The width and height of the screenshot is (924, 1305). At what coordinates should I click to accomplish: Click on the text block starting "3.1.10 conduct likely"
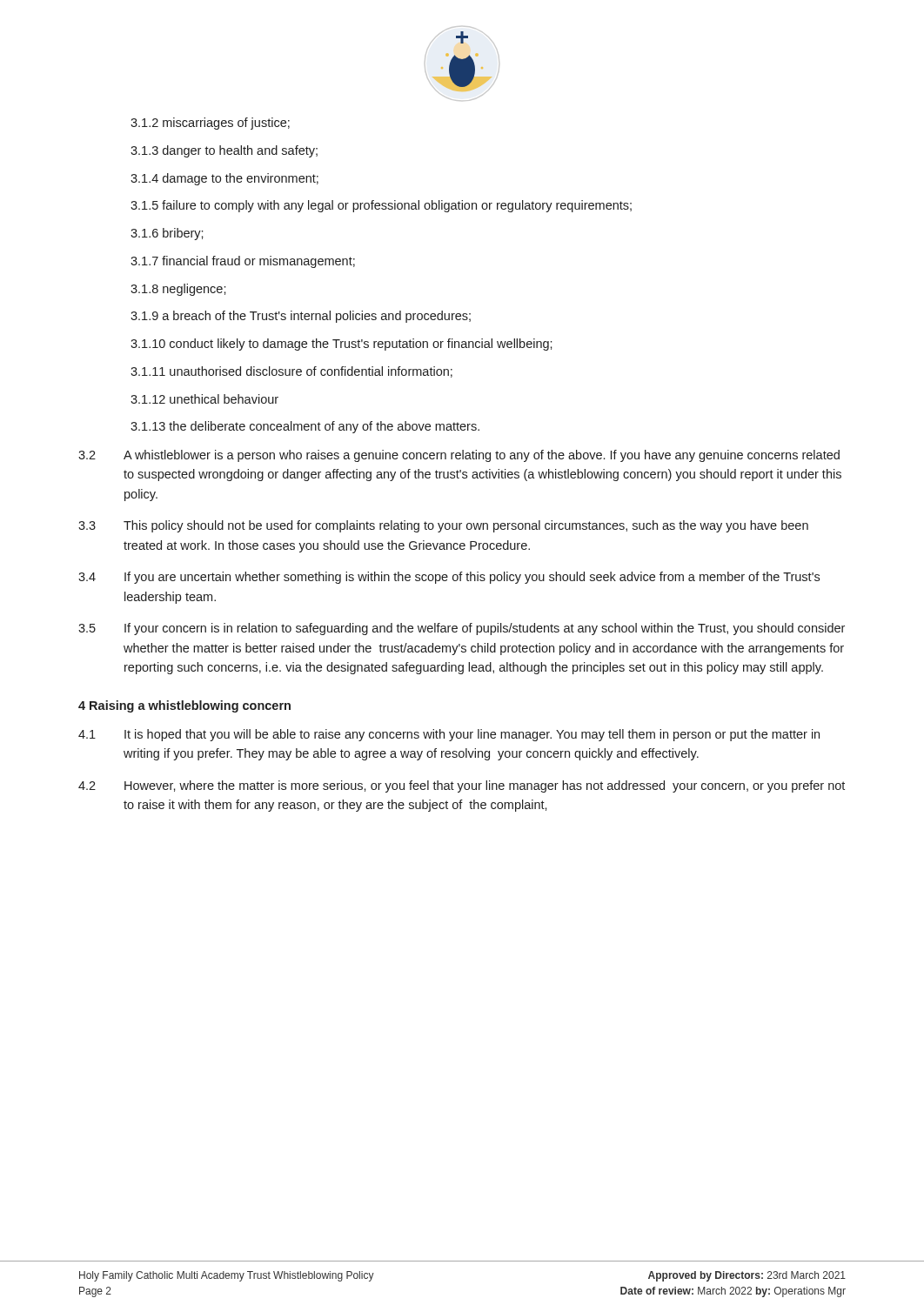(x=342, y=344)
